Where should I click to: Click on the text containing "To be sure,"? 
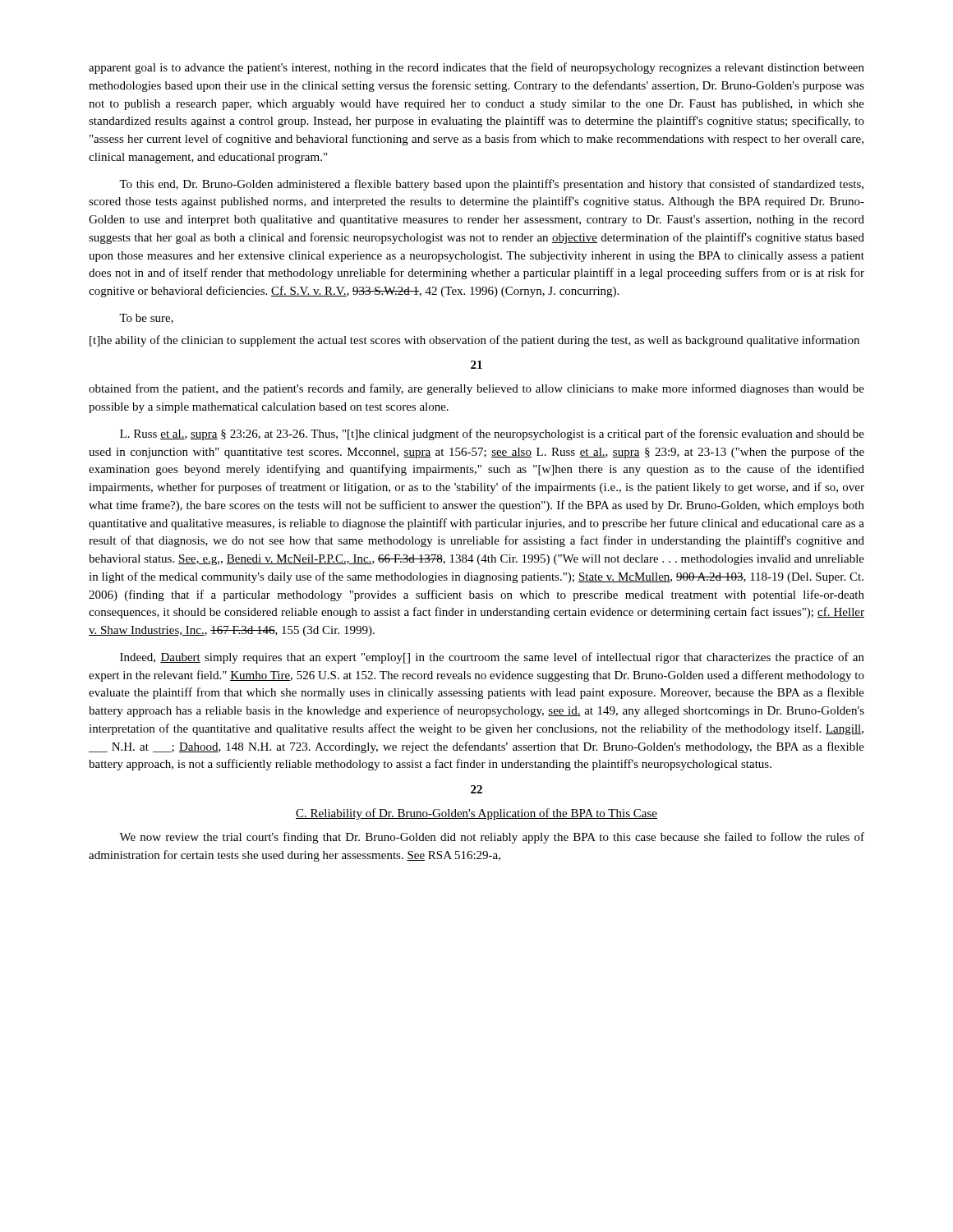(x=146, y=319)
